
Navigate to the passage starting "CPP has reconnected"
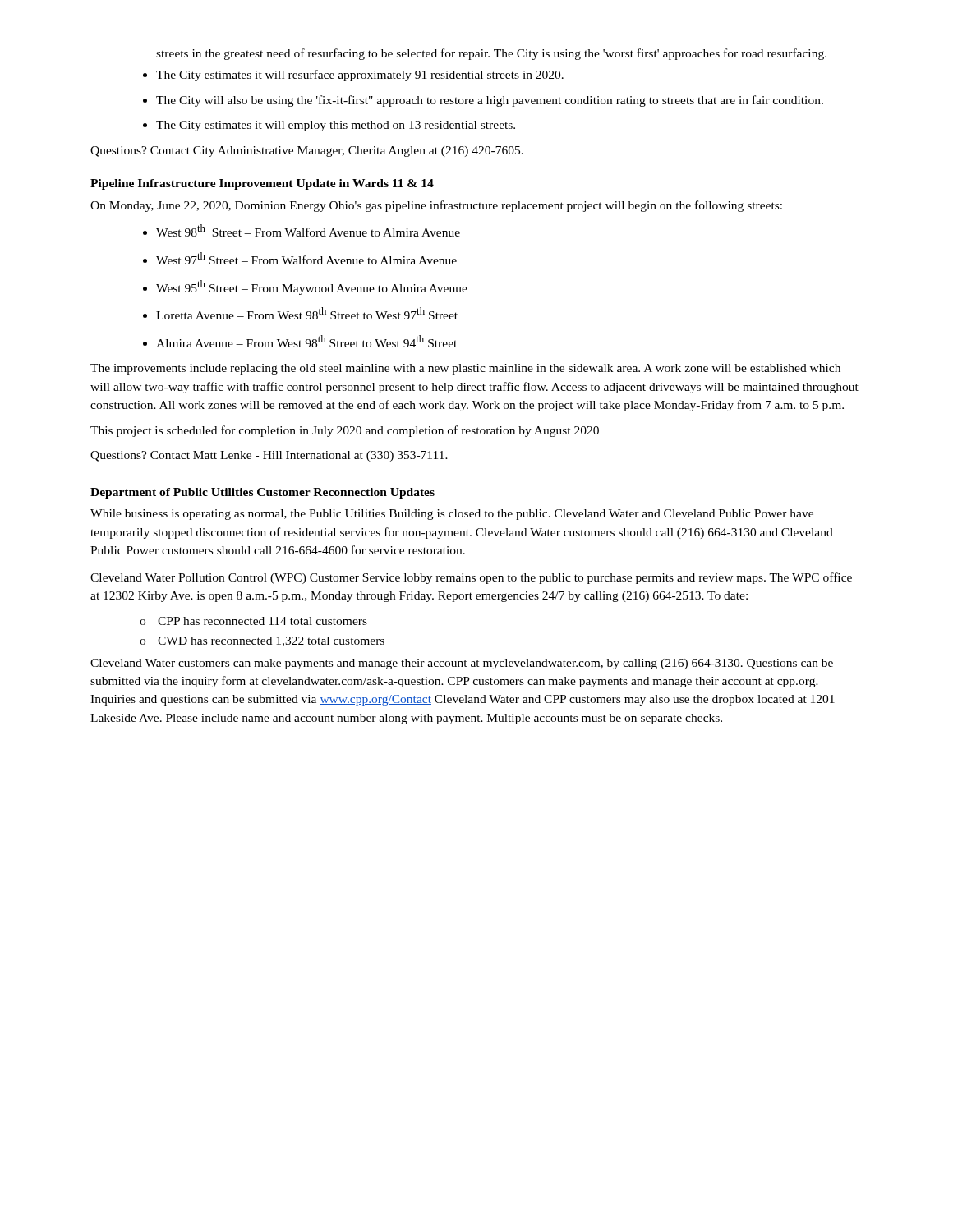(x=253, y=621)
